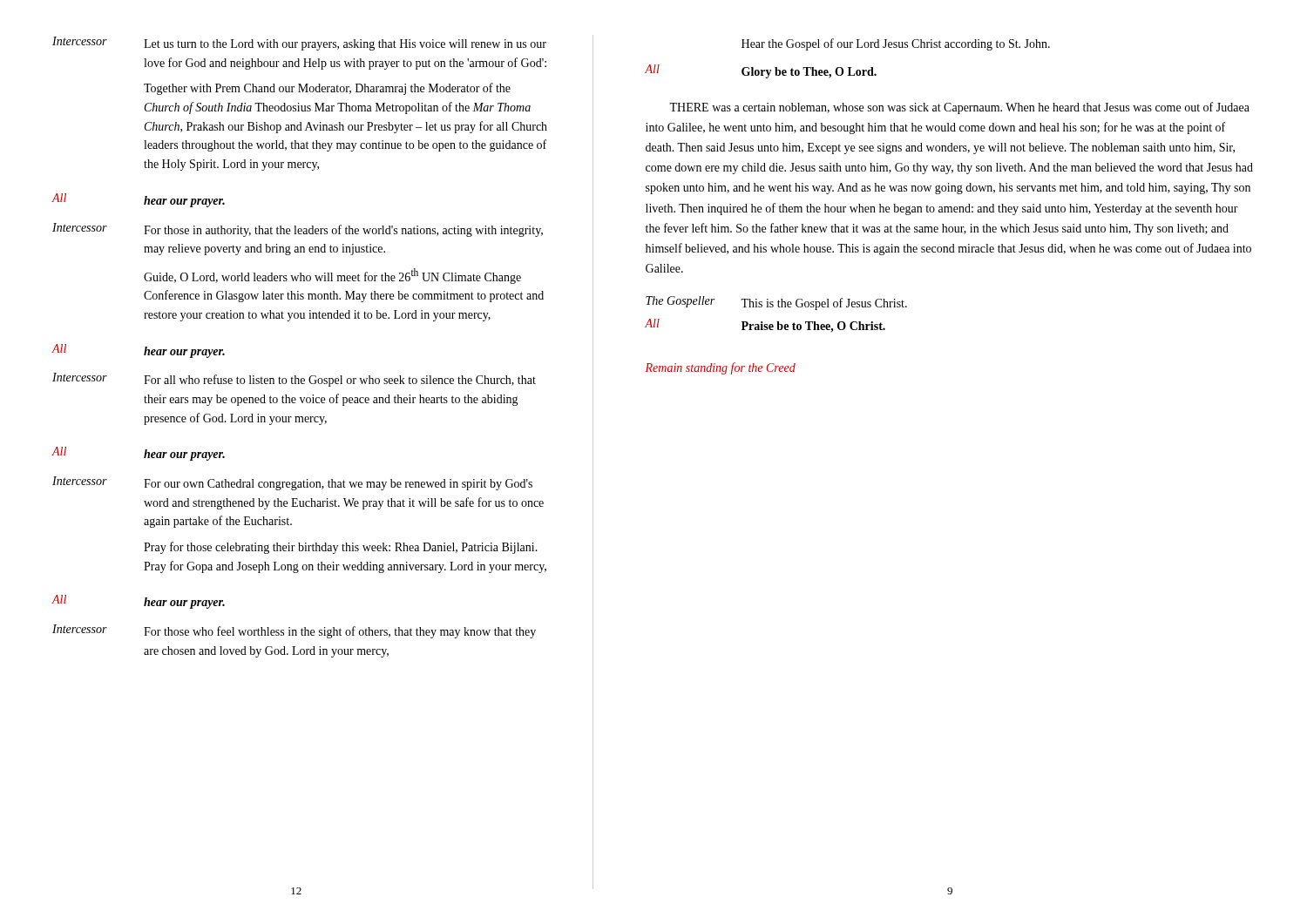Locate the list item that says "Intercessor For our own Cathedral congregation,"
This screenshot has height=924, width=1307.
pyautogui.click(x=300, y=529)
